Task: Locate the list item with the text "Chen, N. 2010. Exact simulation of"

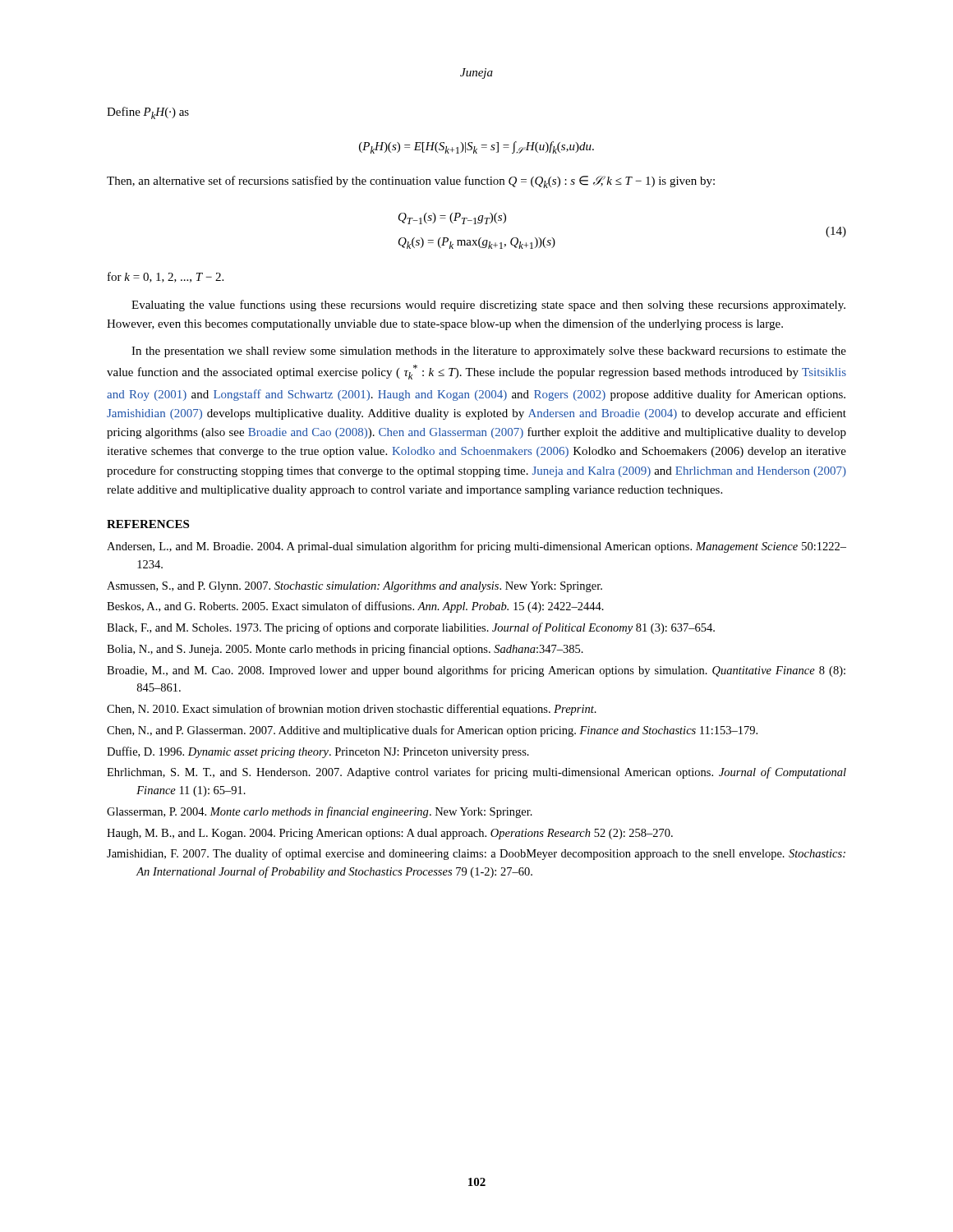Action: coord(352,709)
